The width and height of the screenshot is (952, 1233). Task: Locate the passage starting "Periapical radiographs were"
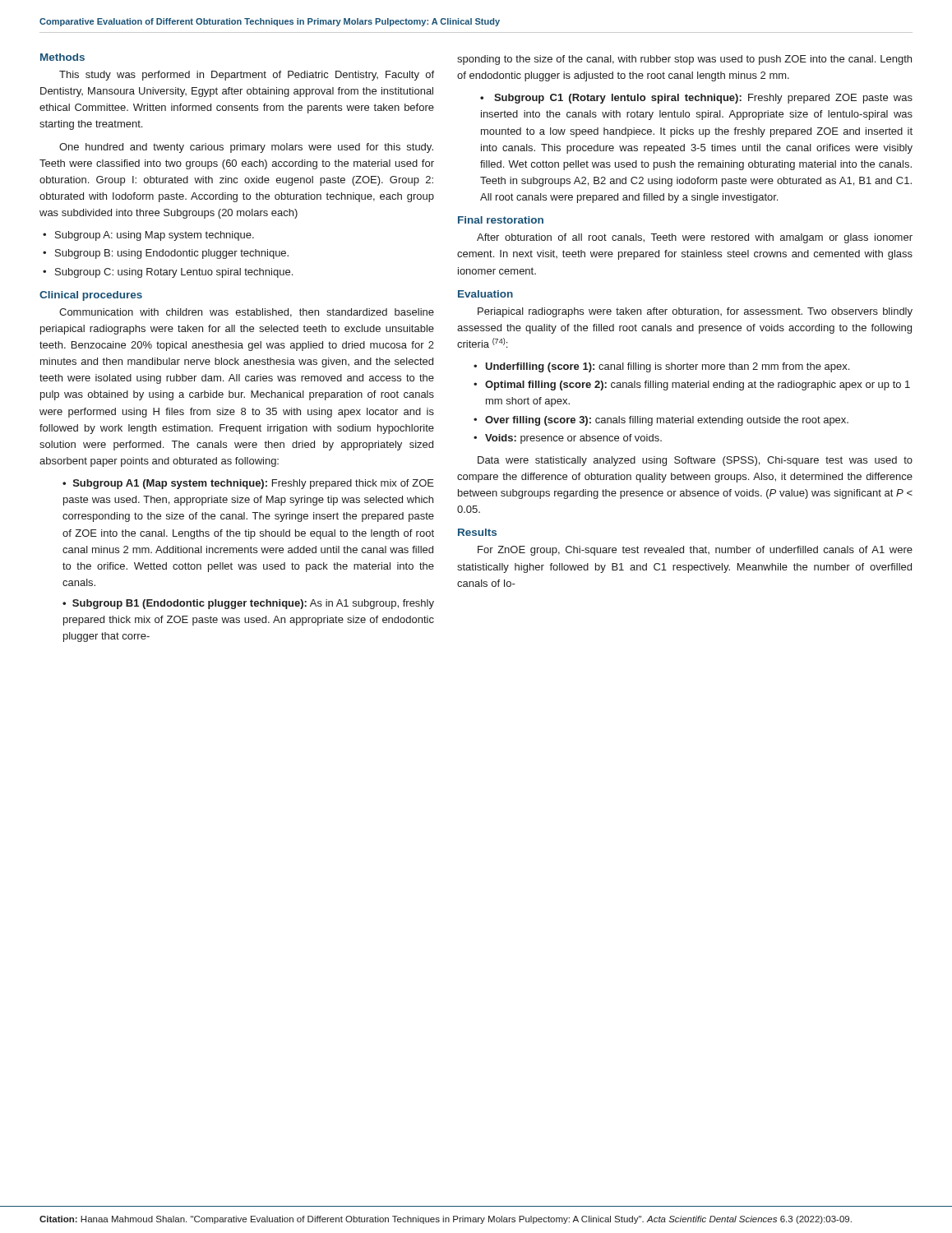click(685, 328)
